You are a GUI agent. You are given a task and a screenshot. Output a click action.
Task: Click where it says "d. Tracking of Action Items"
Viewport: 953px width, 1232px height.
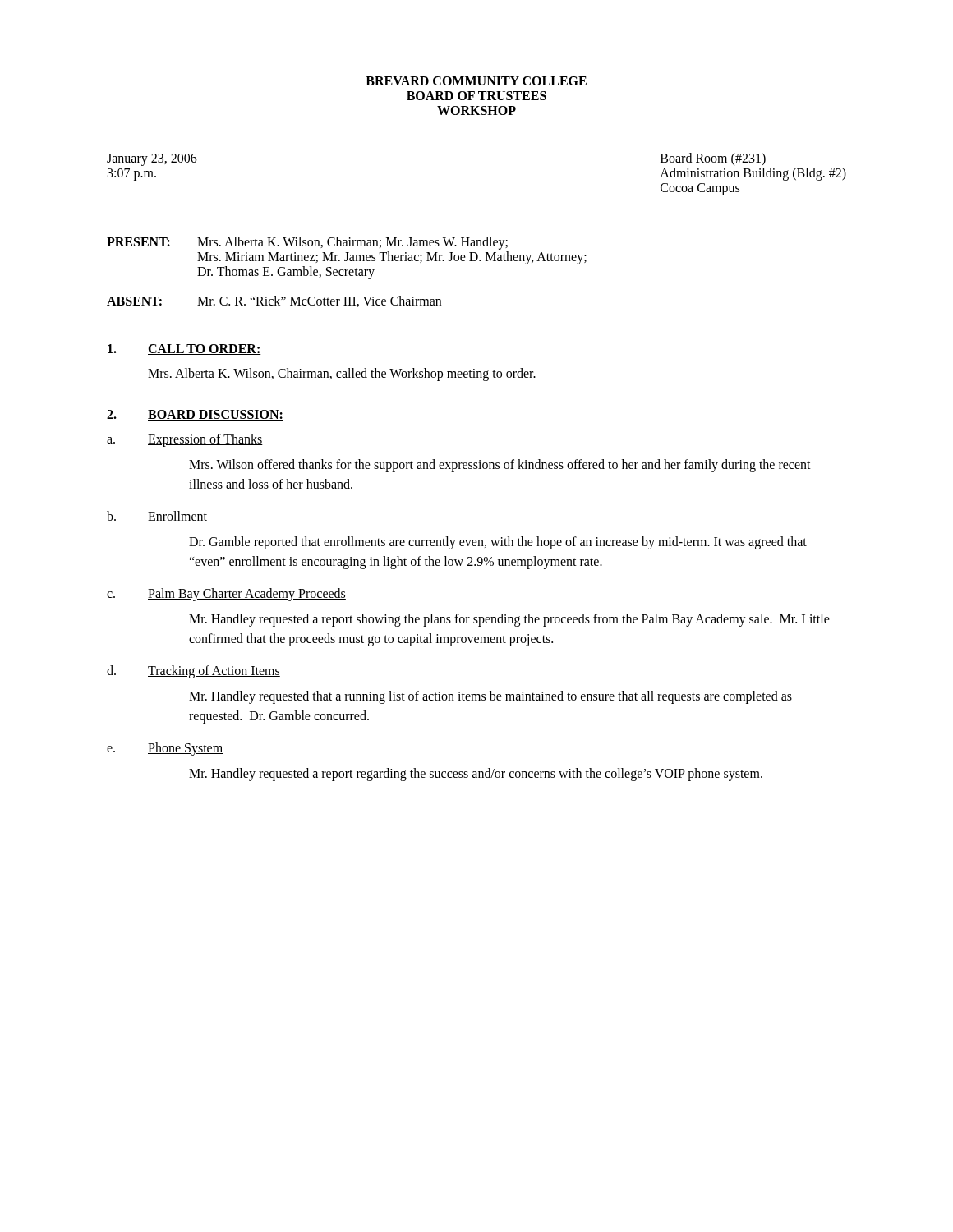[x=193, y=671]
